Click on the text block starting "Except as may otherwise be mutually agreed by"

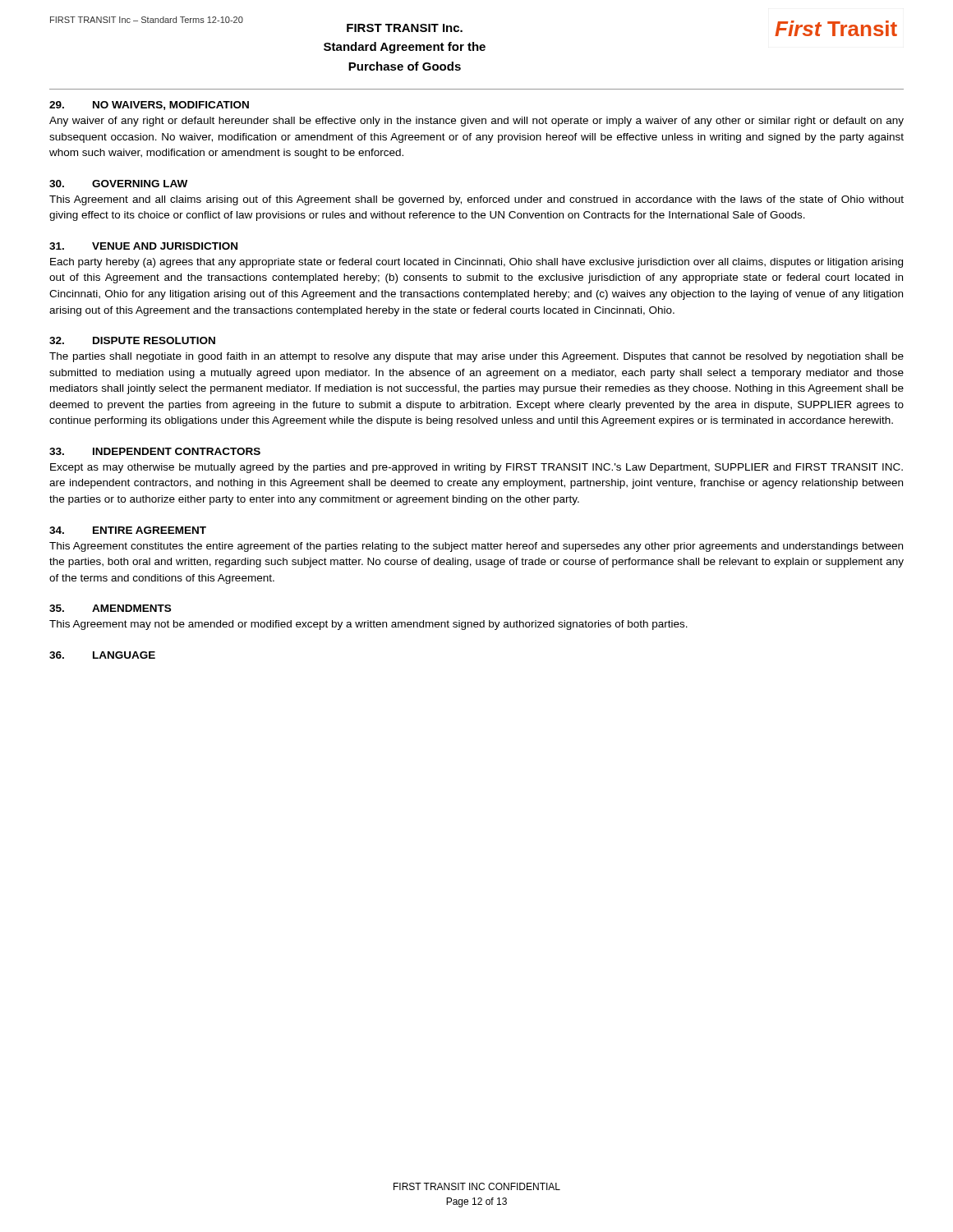(x=476, y=483)
